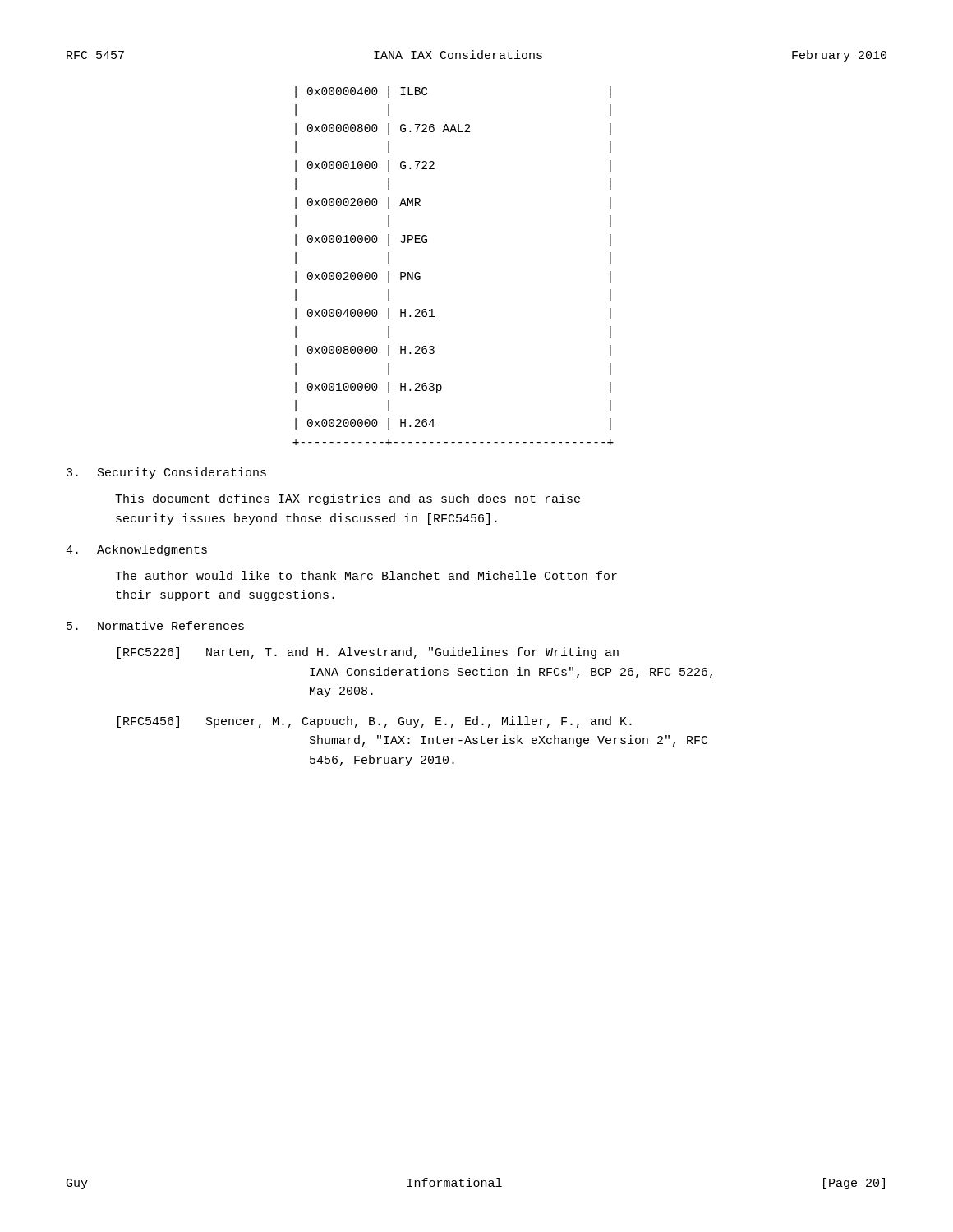Navigate to the text starting "5.Normative References"

click(155, 627)
